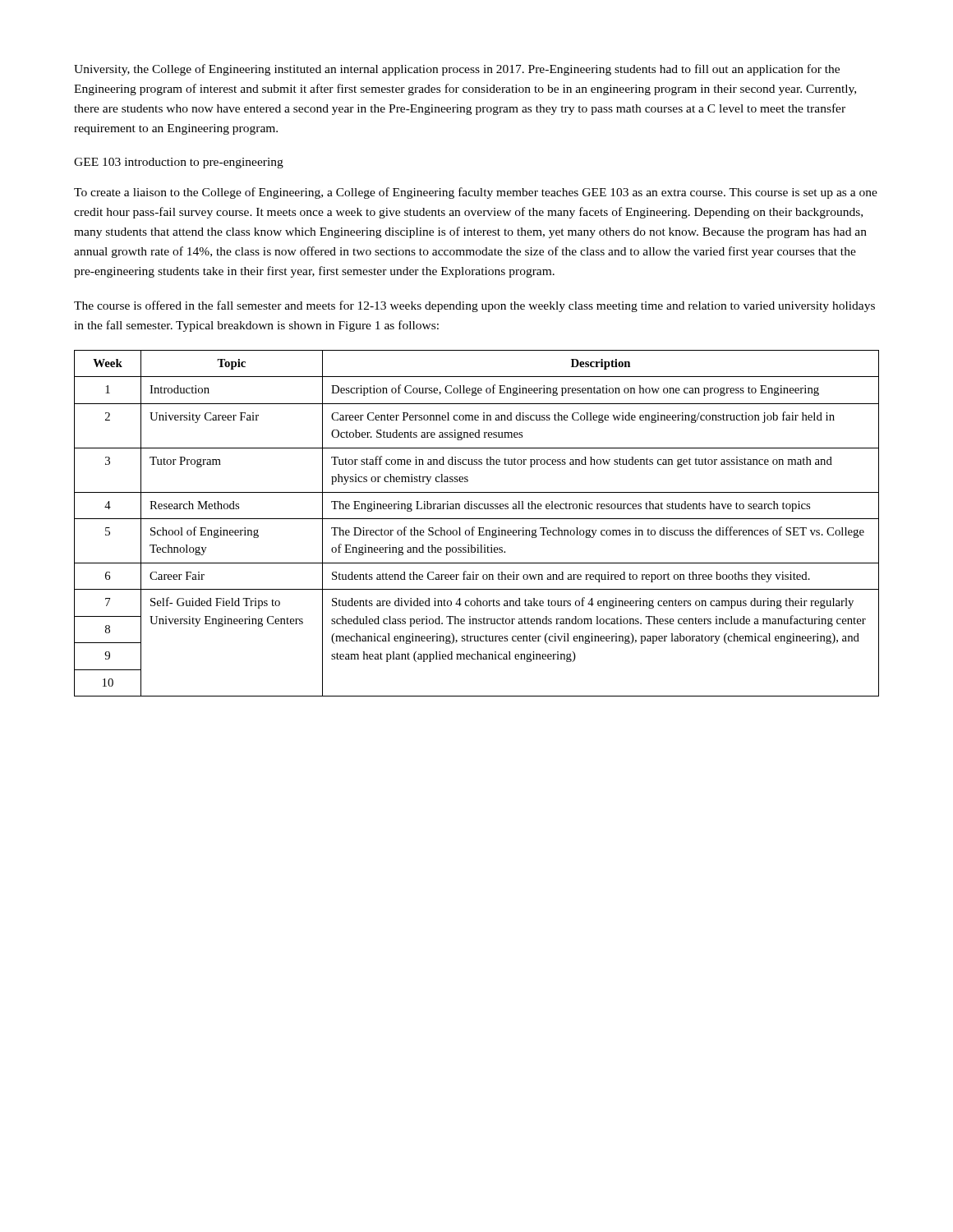Locate the block of text that opens with "To create a liaison"
The width and height of the screenshot is (953, 1232).
(476, 231)
